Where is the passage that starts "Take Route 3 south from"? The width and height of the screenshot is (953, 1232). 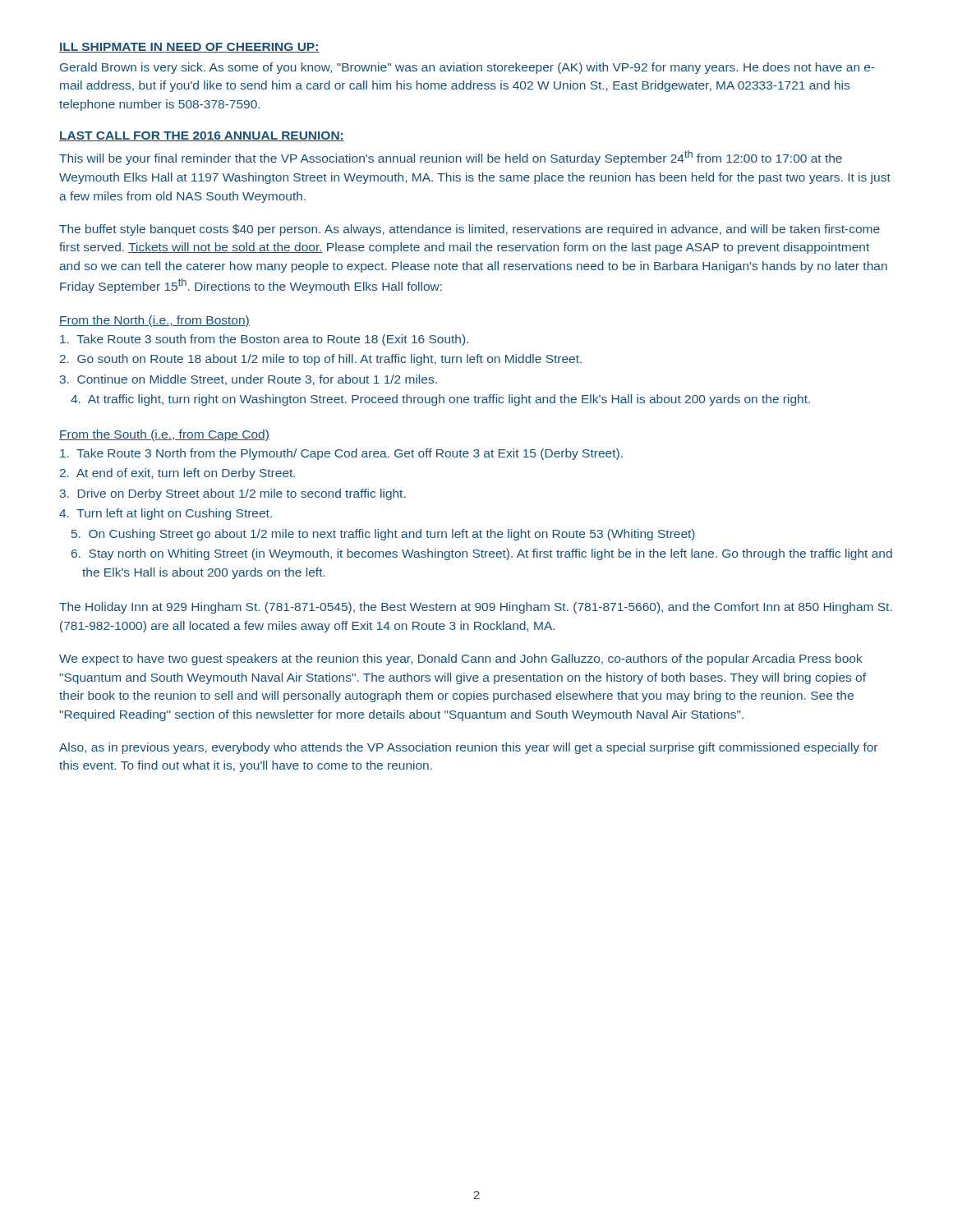pos(264,339)
